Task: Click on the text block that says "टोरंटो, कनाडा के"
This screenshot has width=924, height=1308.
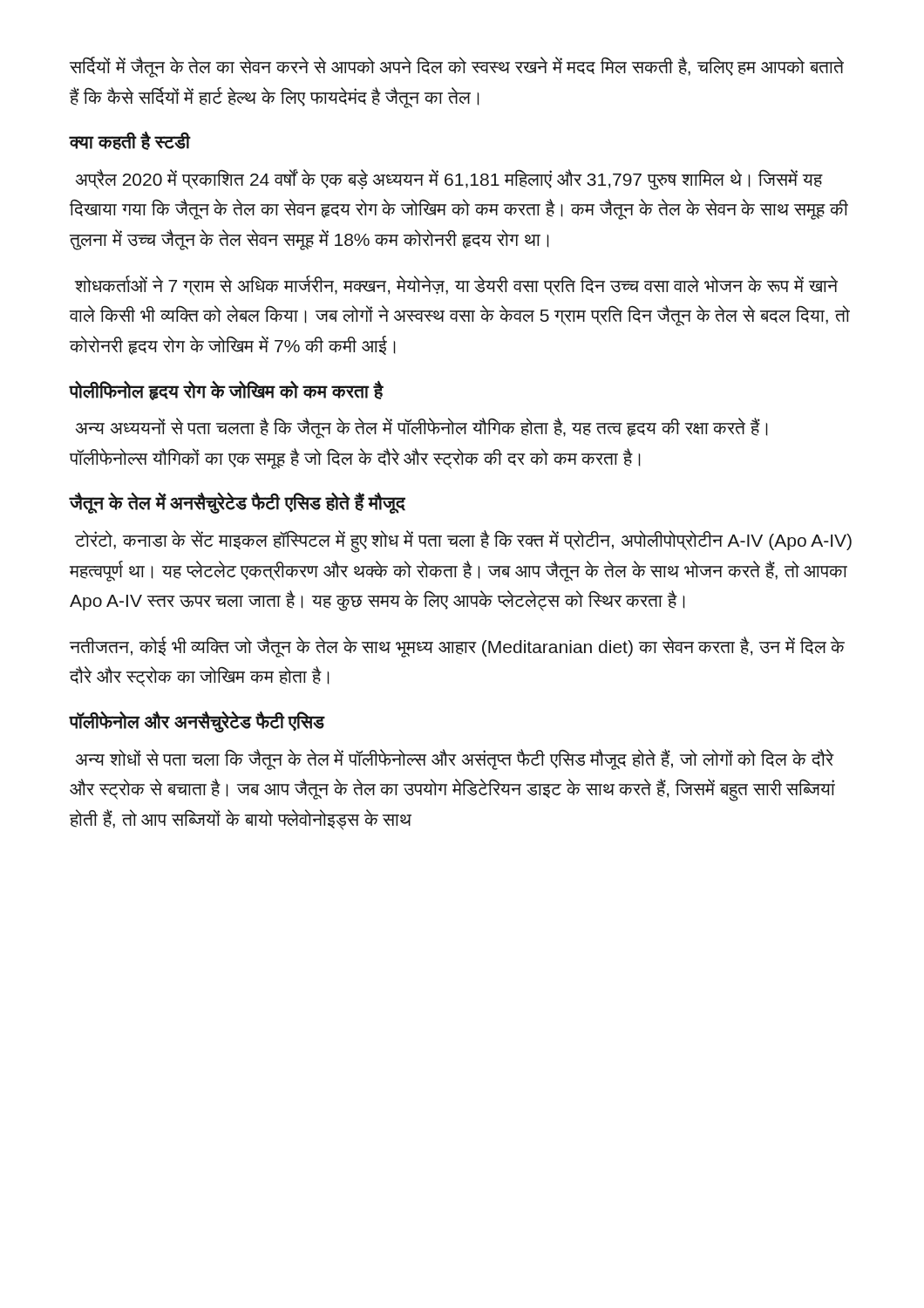Action: pyautogui.click(x=461, y=570)
